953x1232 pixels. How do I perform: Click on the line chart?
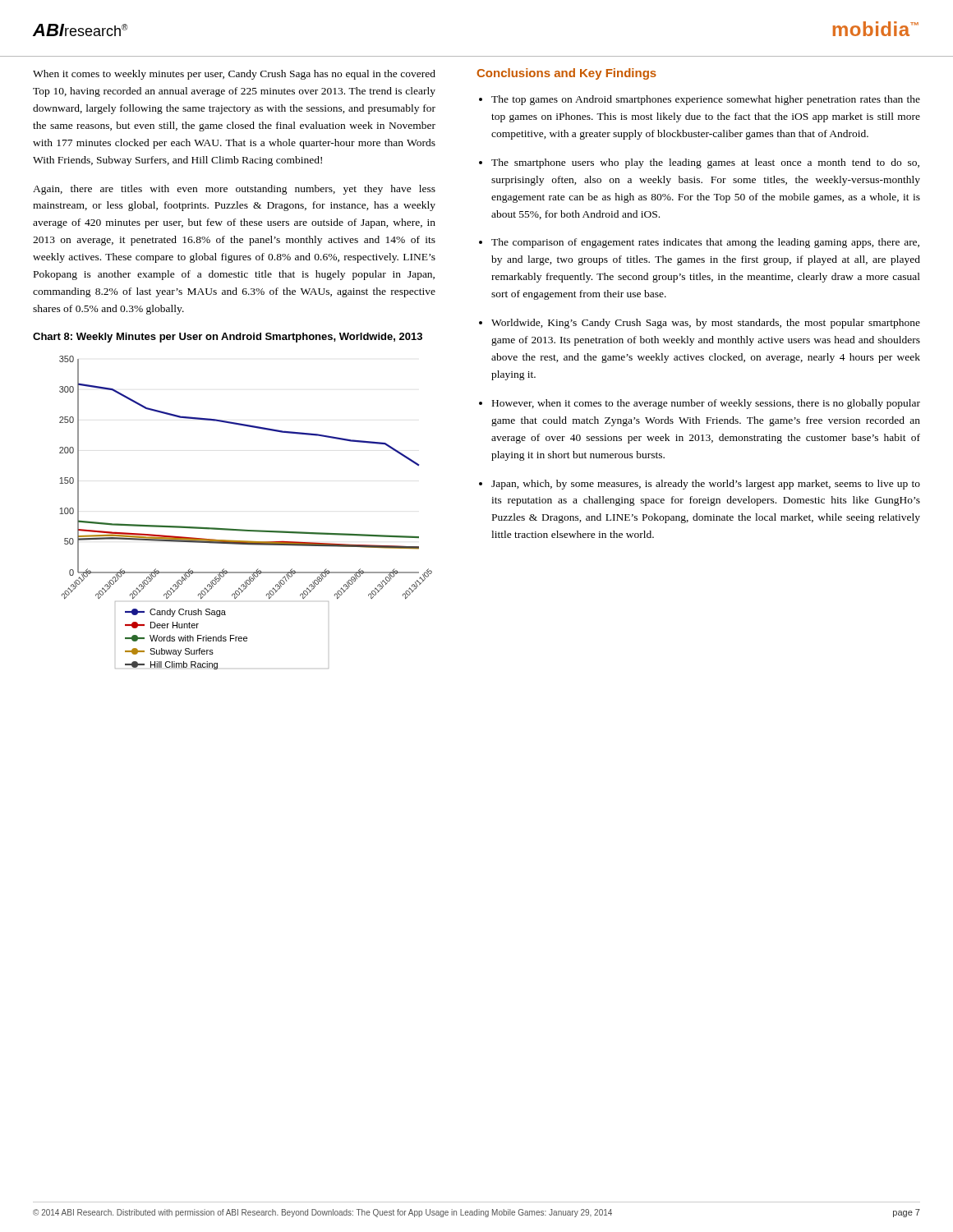click(x=234, y=511)
